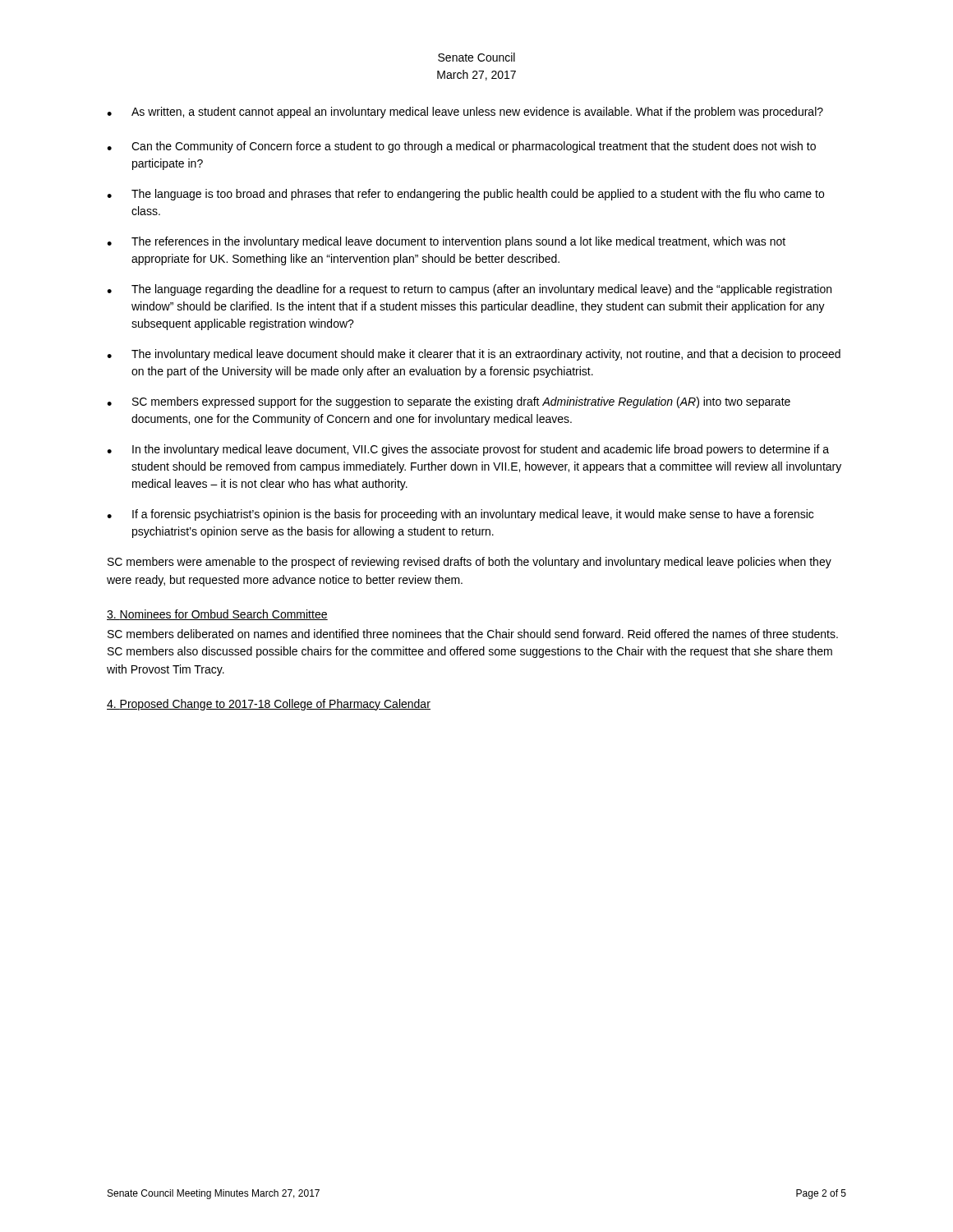Find the list item containing "• The involuntary"

coord(476,363)
